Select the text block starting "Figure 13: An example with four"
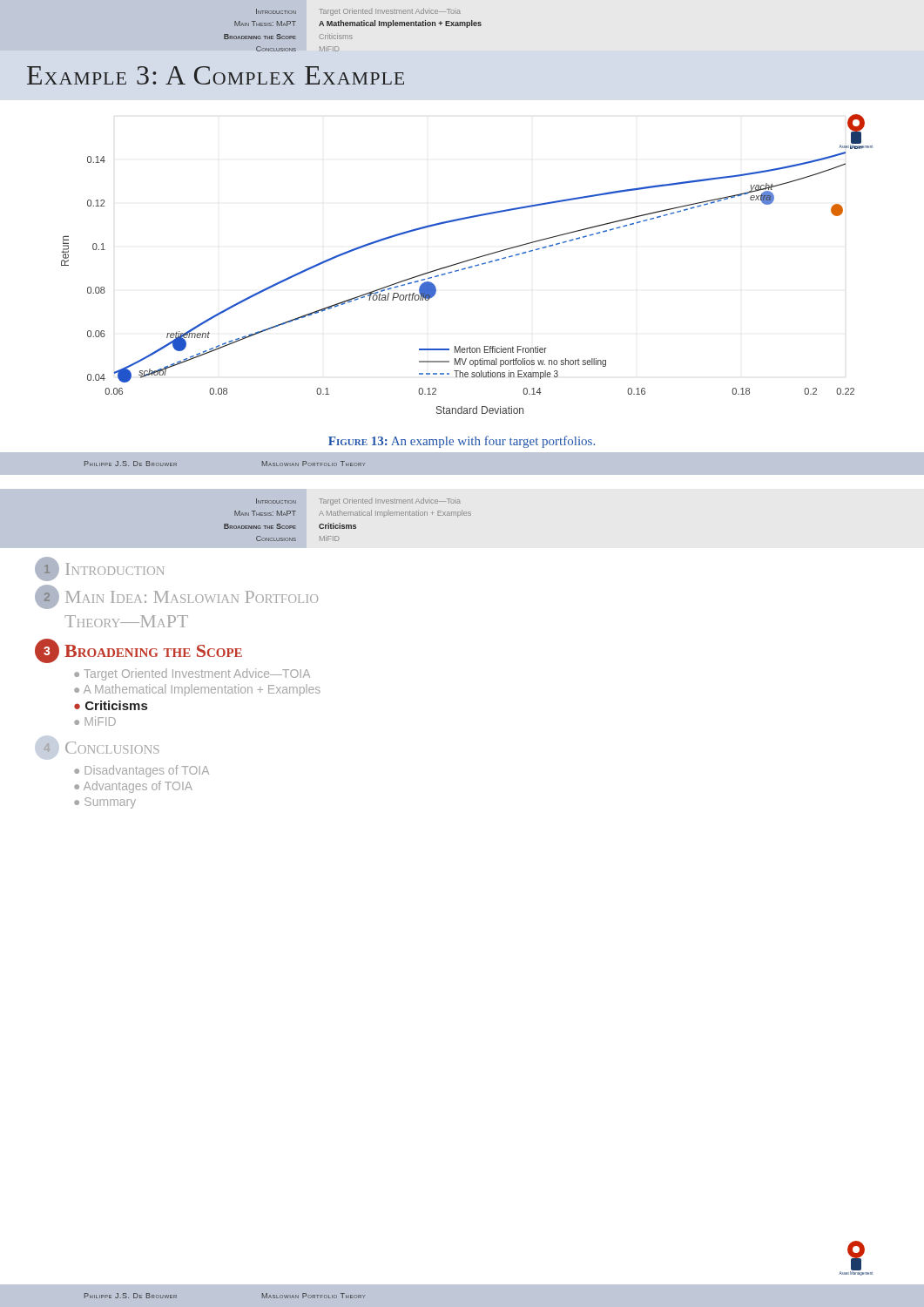 [x=462, y=441]
